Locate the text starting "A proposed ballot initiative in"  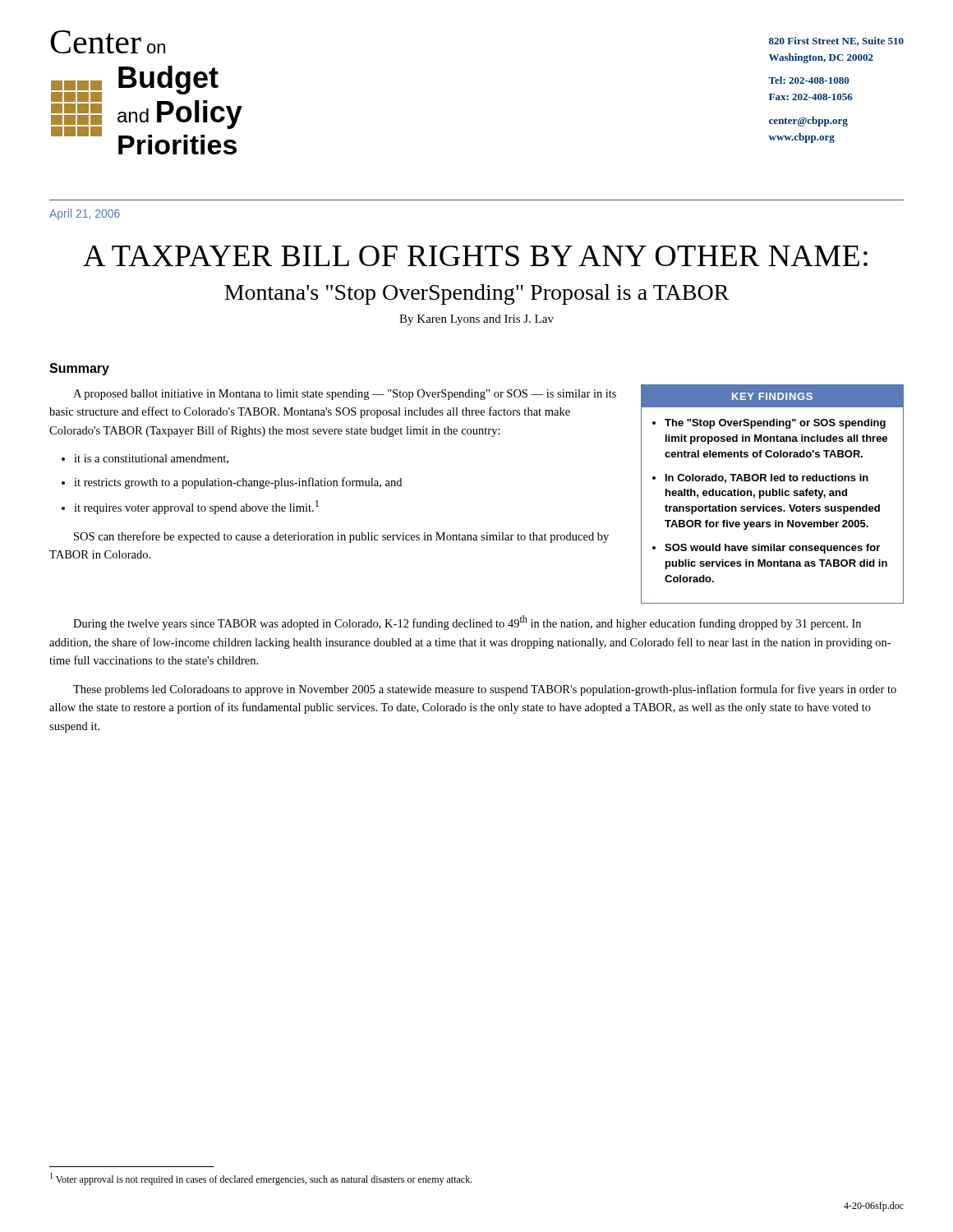333,412
